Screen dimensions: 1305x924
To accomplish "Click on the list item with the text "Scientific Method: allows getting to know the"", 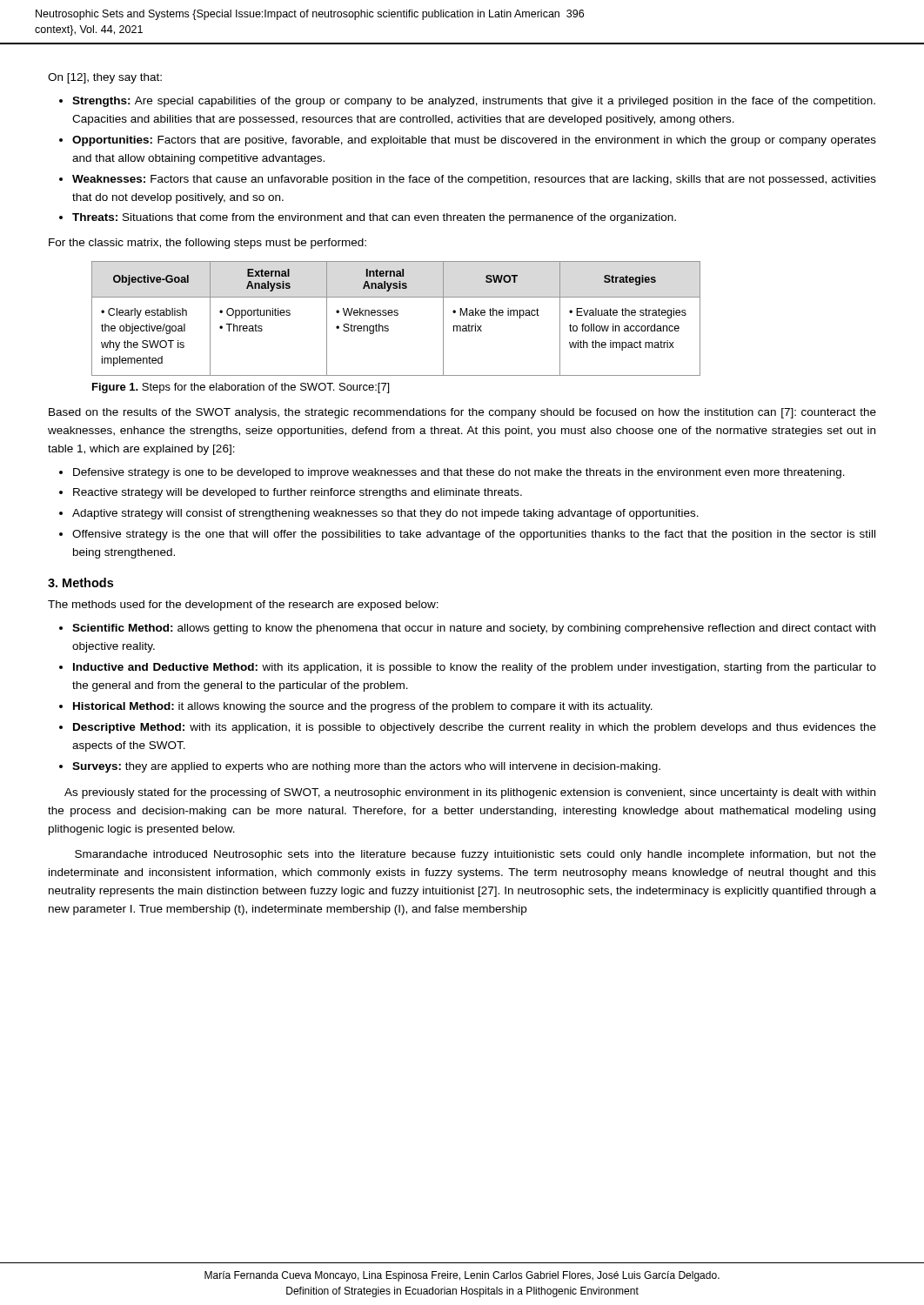I will point(474,637).
